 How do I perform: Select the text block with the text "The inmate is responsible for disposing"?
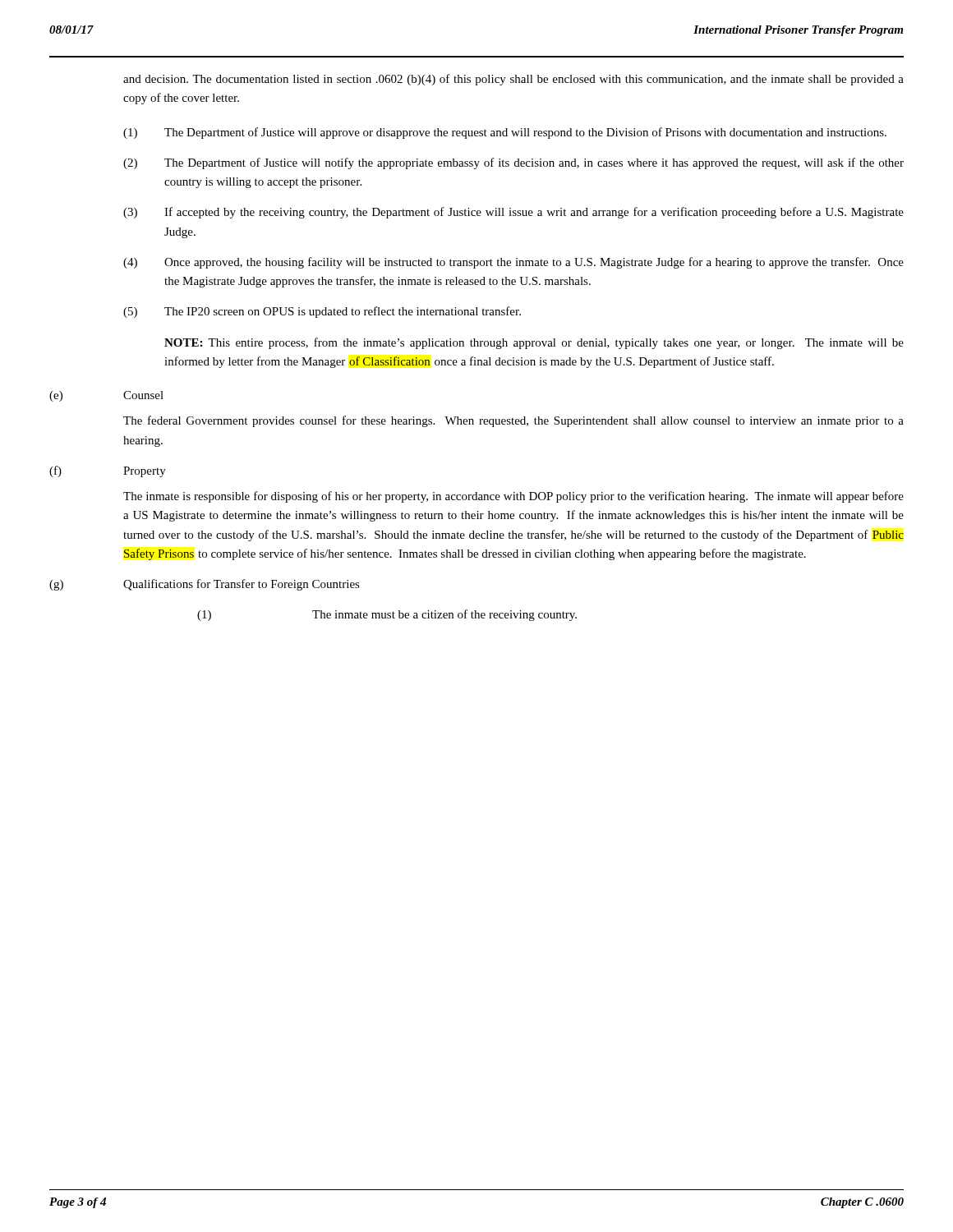click(x=513, y=525)
